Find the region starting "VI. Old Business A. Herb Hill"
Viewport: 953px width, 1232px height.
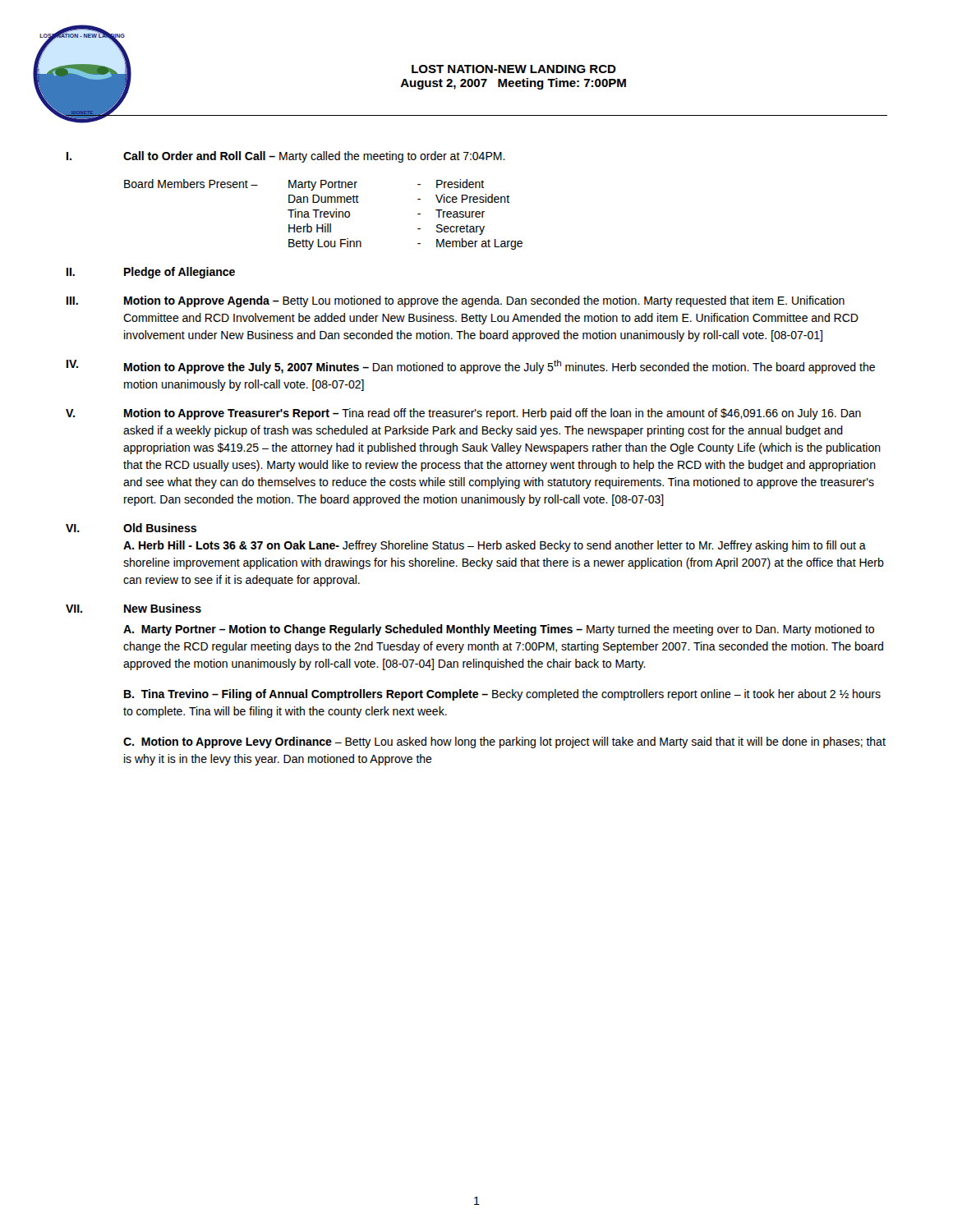[476, 554]
